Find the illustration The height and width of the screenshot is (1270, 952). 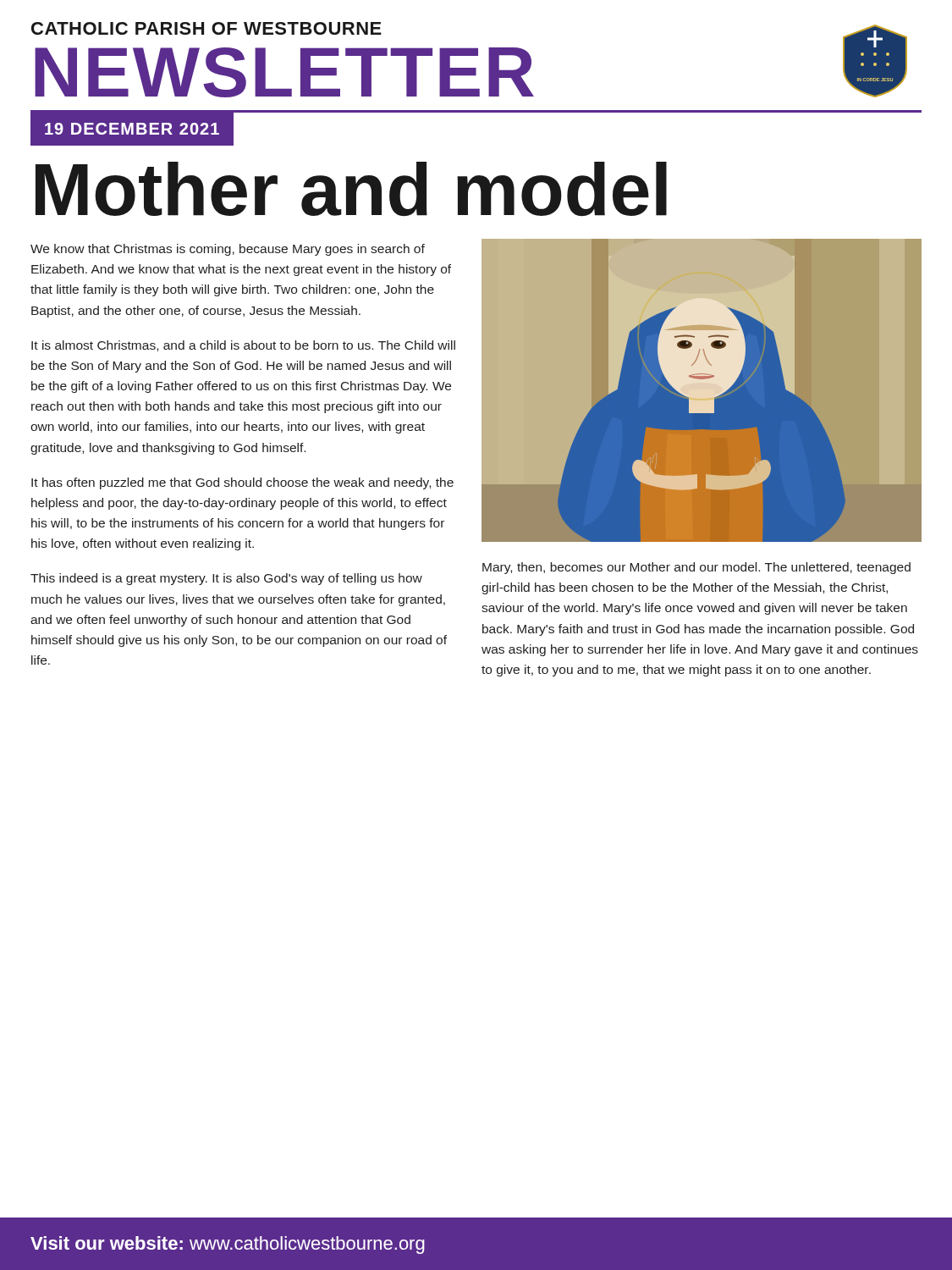point(702,392)
